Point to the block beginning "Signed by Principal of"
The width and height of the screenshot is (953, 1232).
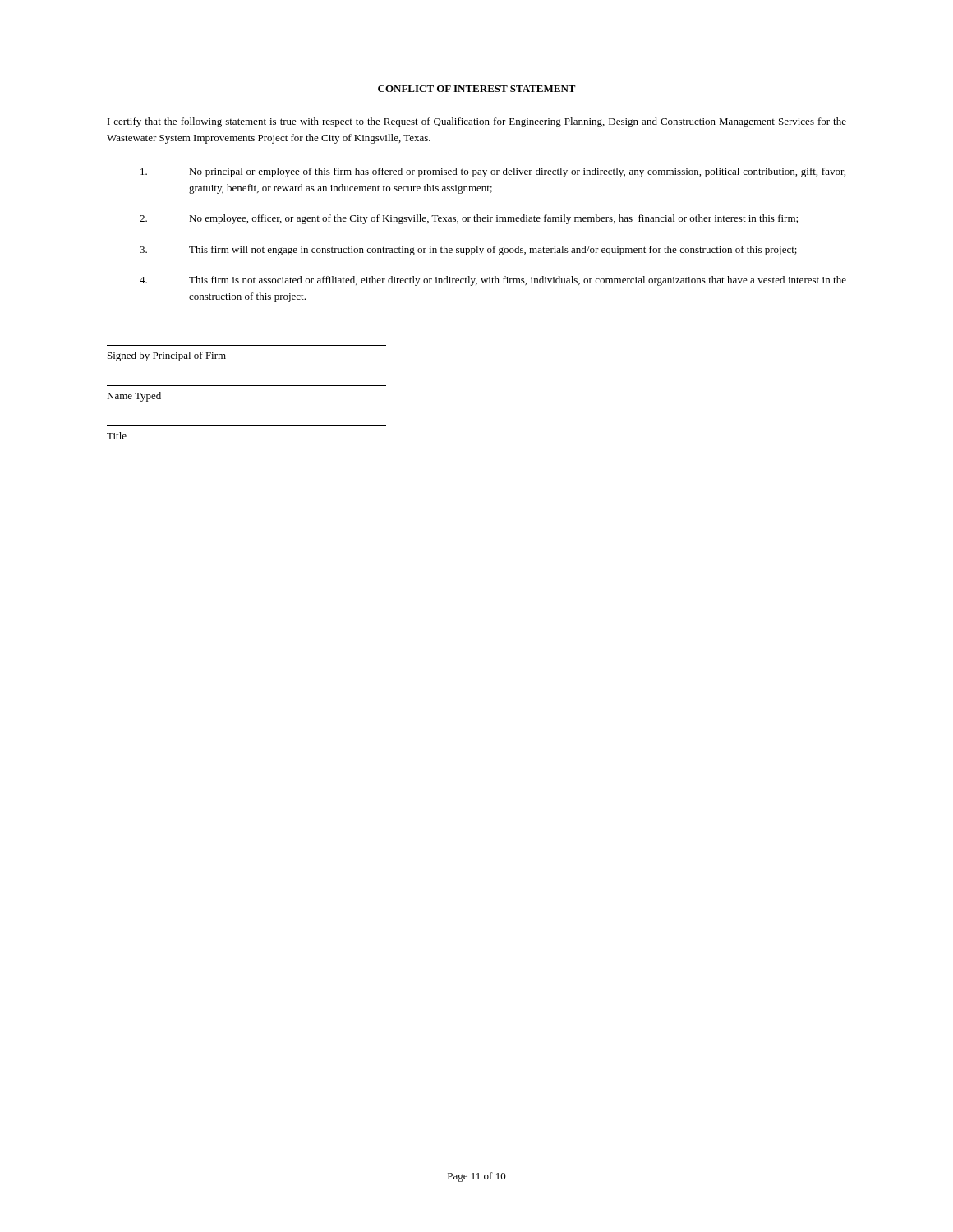246,353
